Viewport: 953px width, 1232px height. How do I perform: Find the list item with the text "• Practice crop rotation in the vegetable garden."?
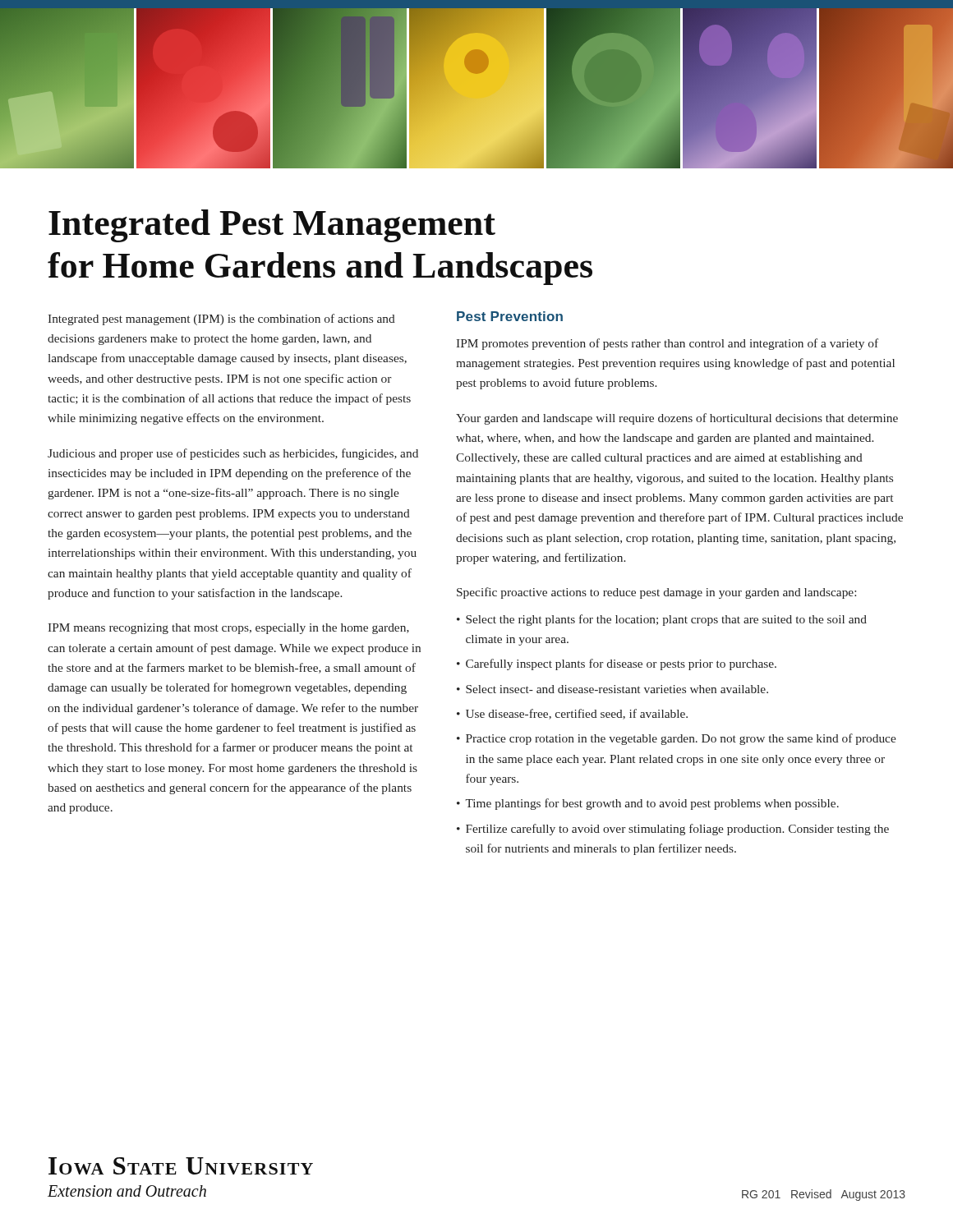pyautogui.click(x=681, y=759)
